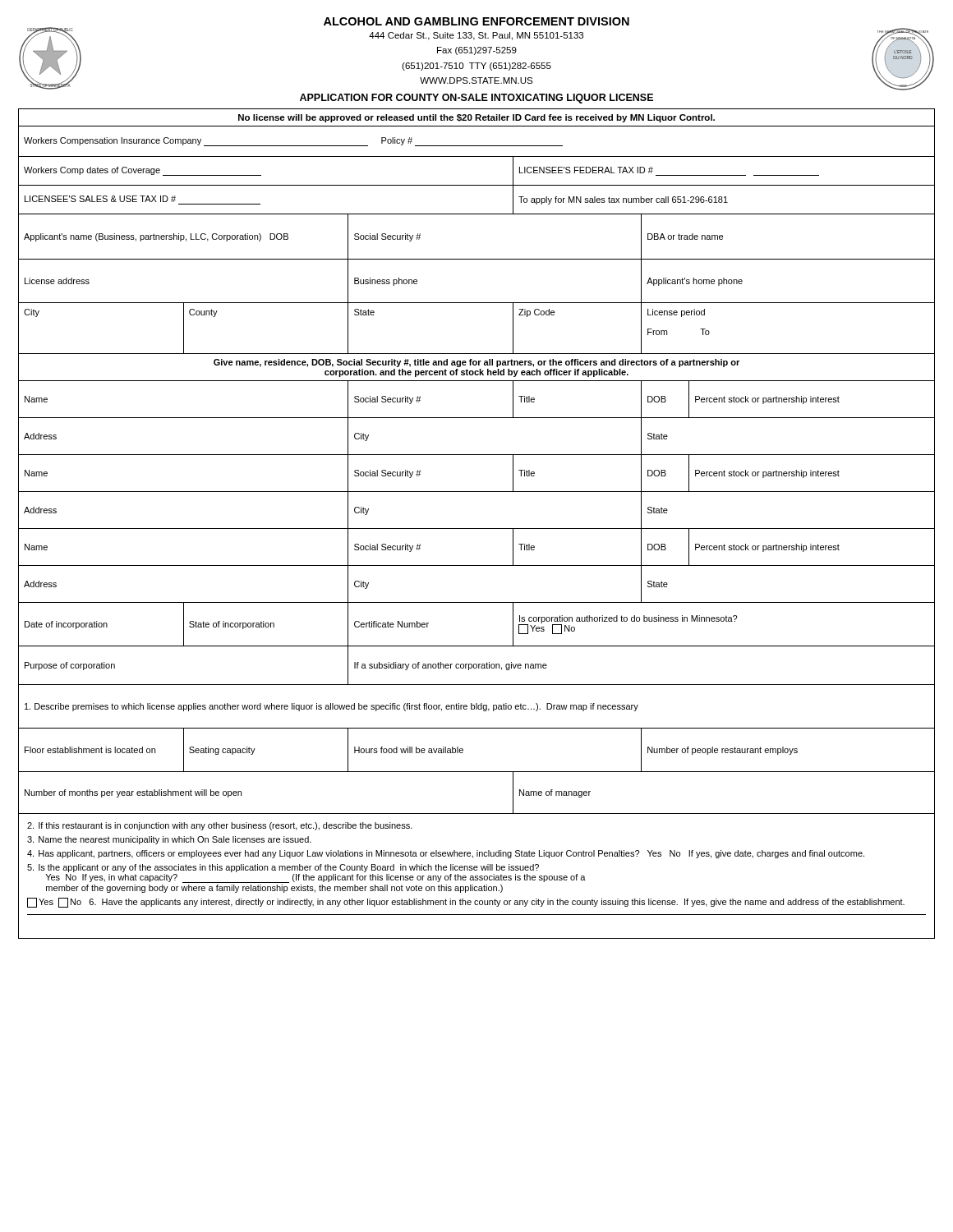Locate the list item with the text "3. Name the nearest municipality in which On"
Screen dimensions: 1232x953
169,839
